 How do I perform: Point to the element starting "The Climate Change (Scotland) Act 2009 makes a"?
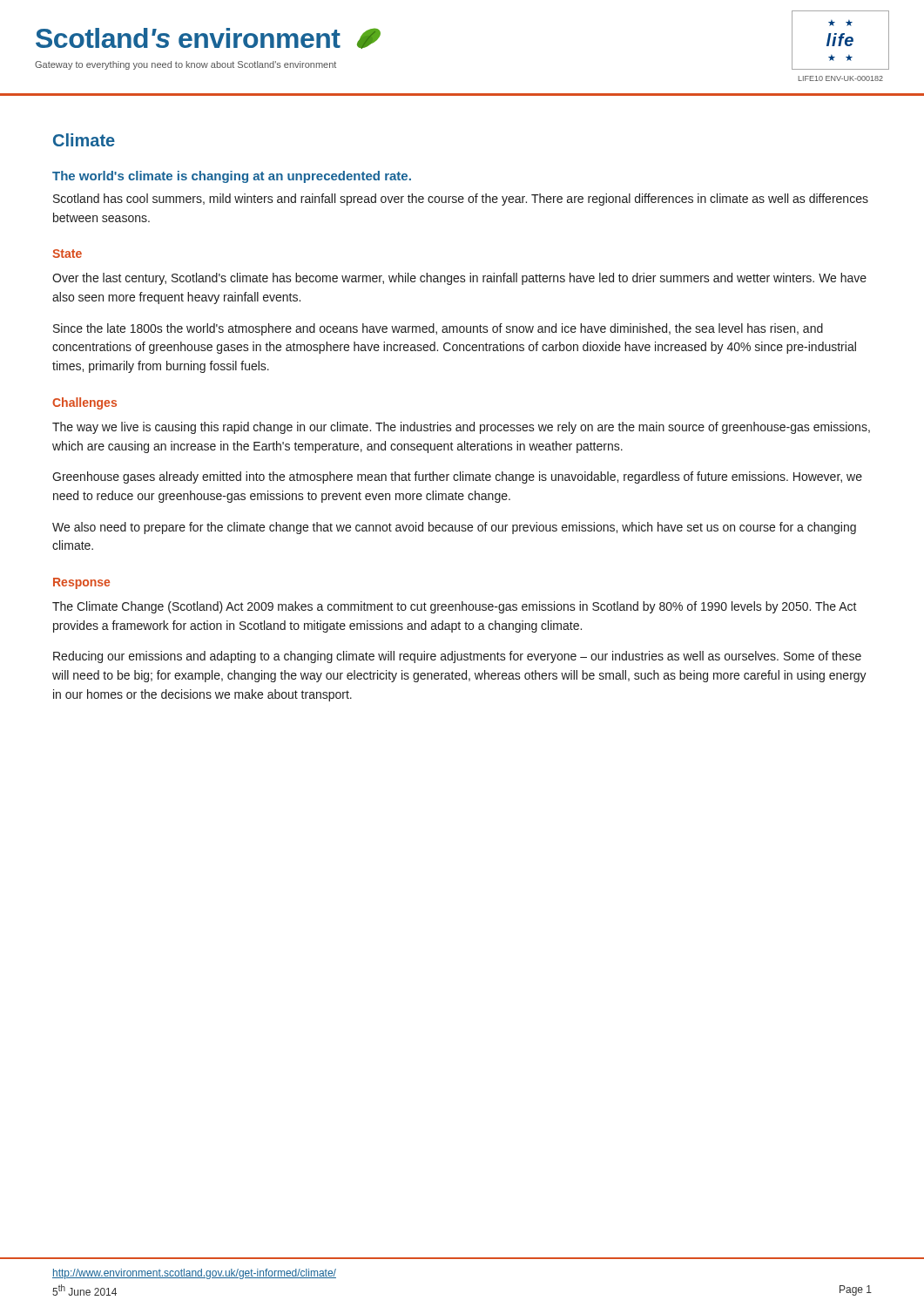point(462,617)
